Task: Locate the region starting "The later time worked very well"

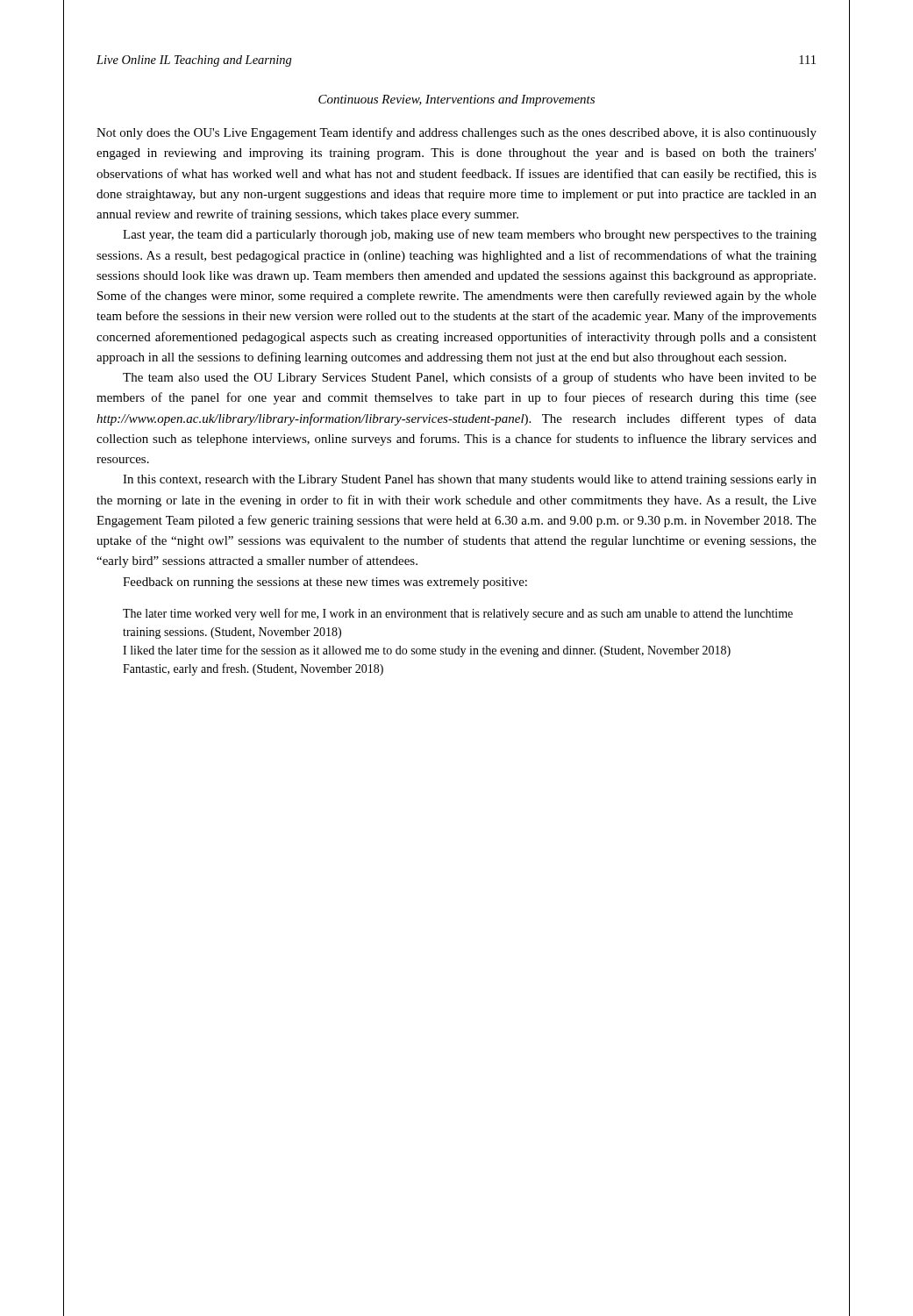Action: tap(470, 623)
